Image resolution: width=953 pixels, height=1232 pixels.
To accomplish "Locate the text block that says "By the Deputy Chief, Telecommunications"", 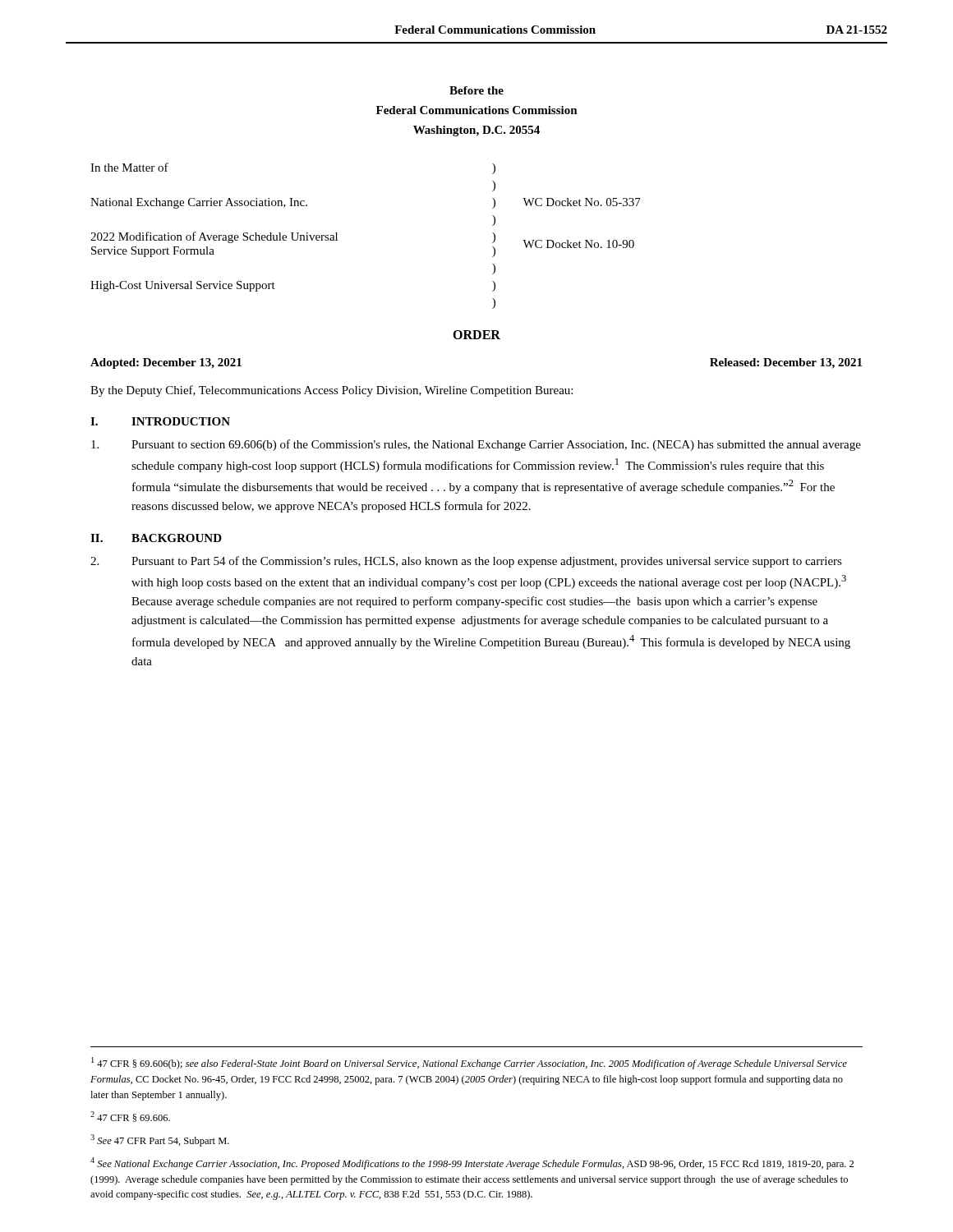I will tap(332, 390).
